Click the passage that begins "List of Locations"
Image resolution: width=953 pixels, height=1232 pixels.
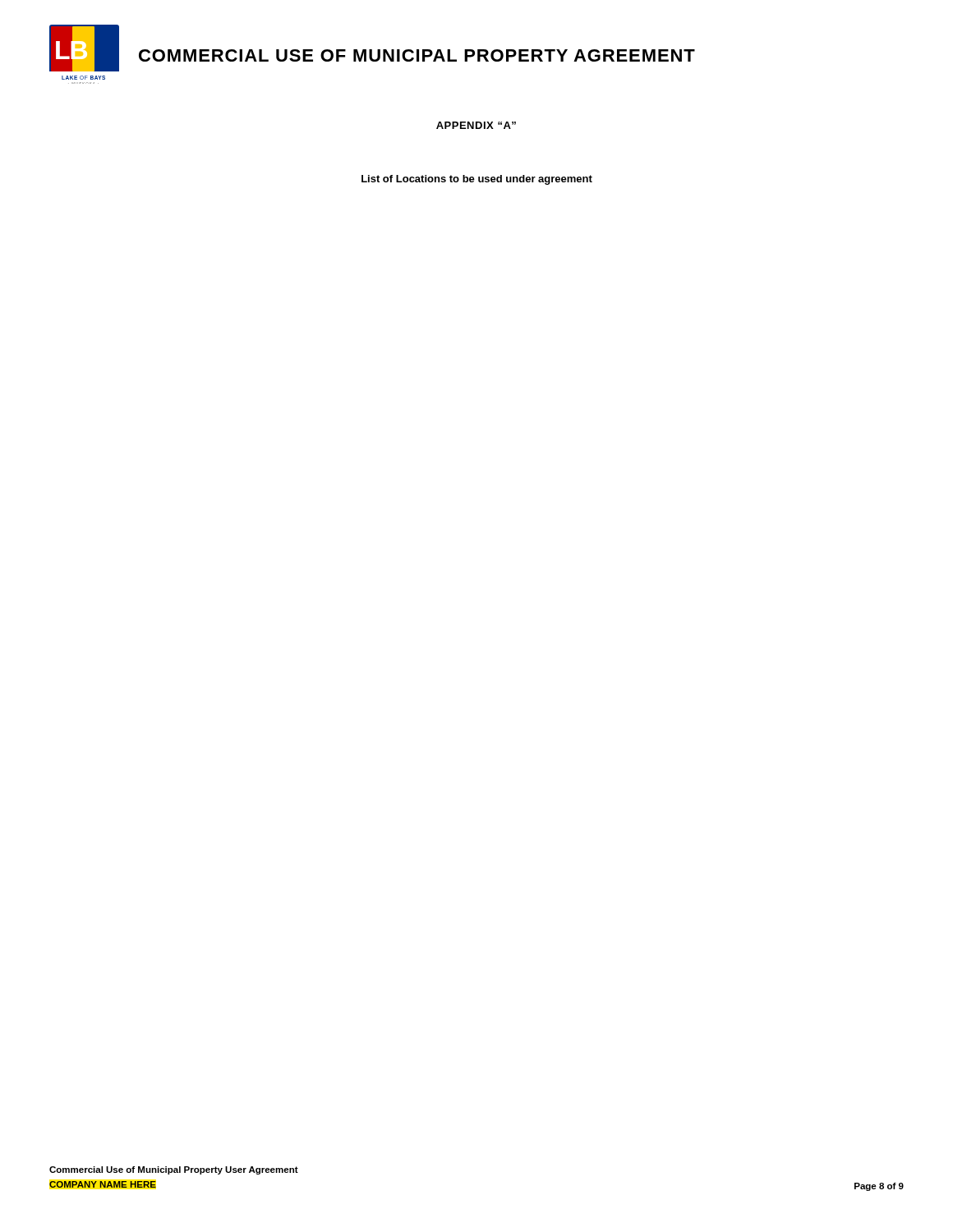[x=476, y=179]
